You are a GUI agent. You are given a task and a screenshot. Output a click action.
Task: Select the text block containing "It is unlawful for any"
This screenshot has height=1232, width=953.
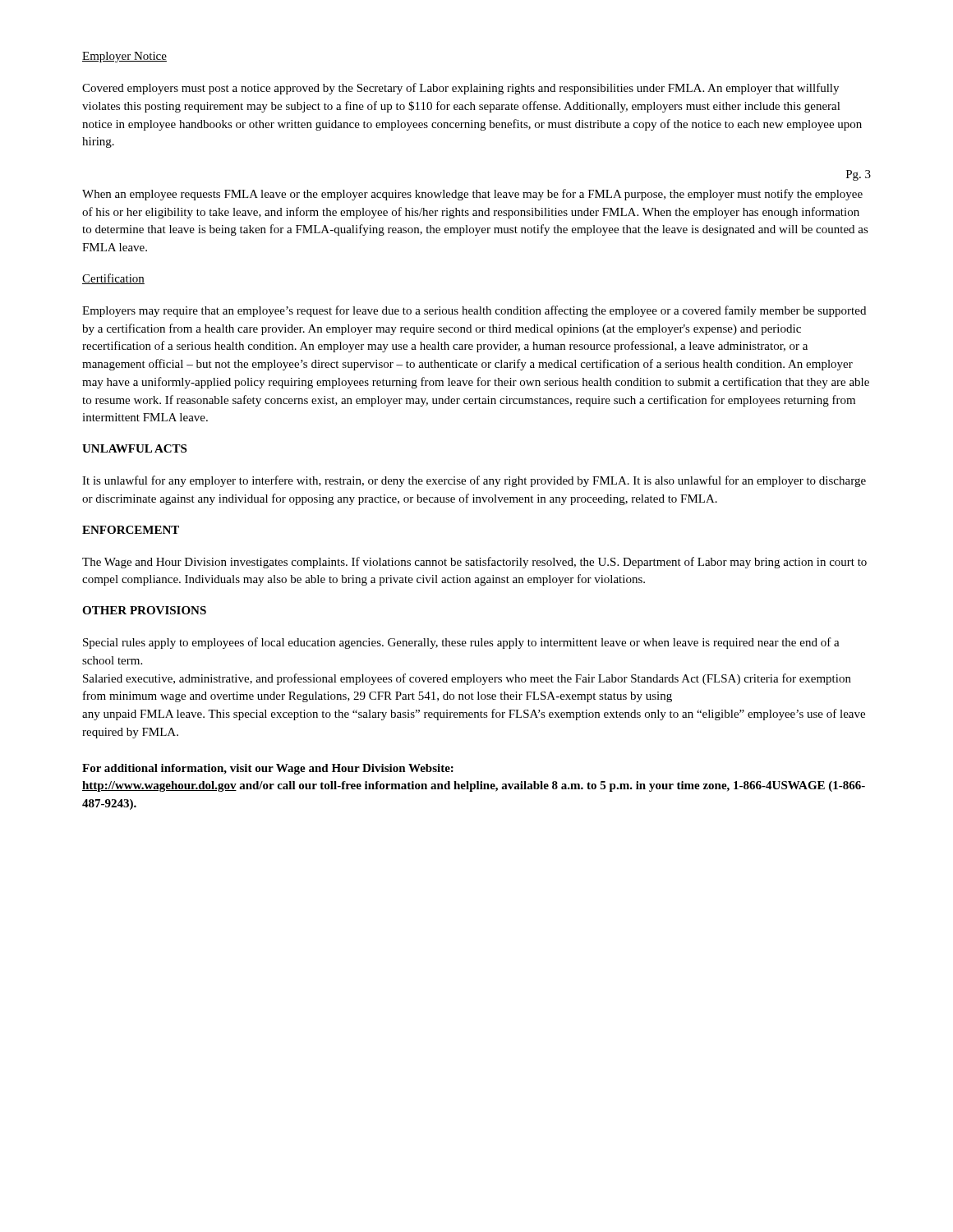point(476,490)
